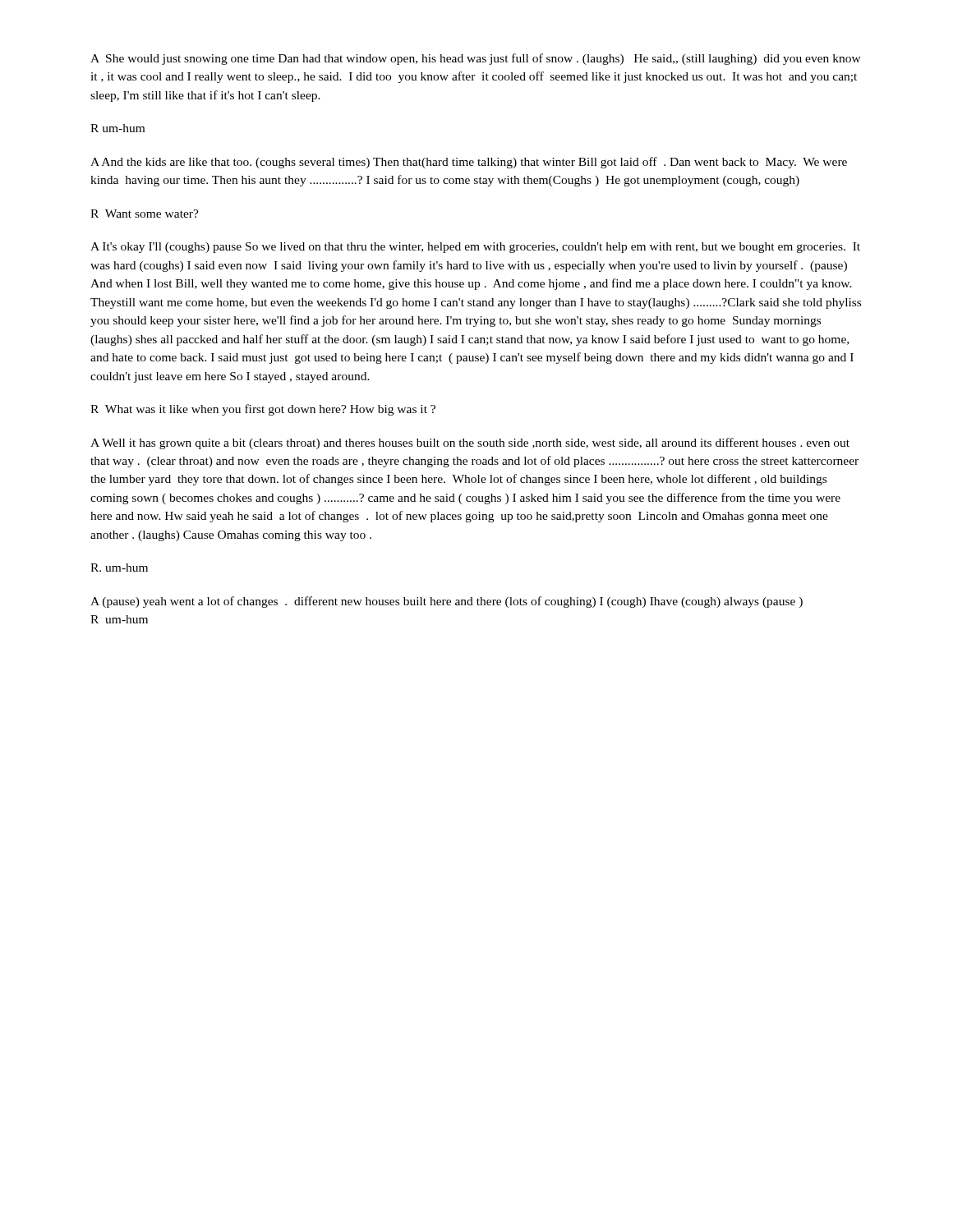Locate the text with the text "R. um-hum"
Viewport: 953px width, 1232px height.
pyautogui.click(x=119, y=567)
